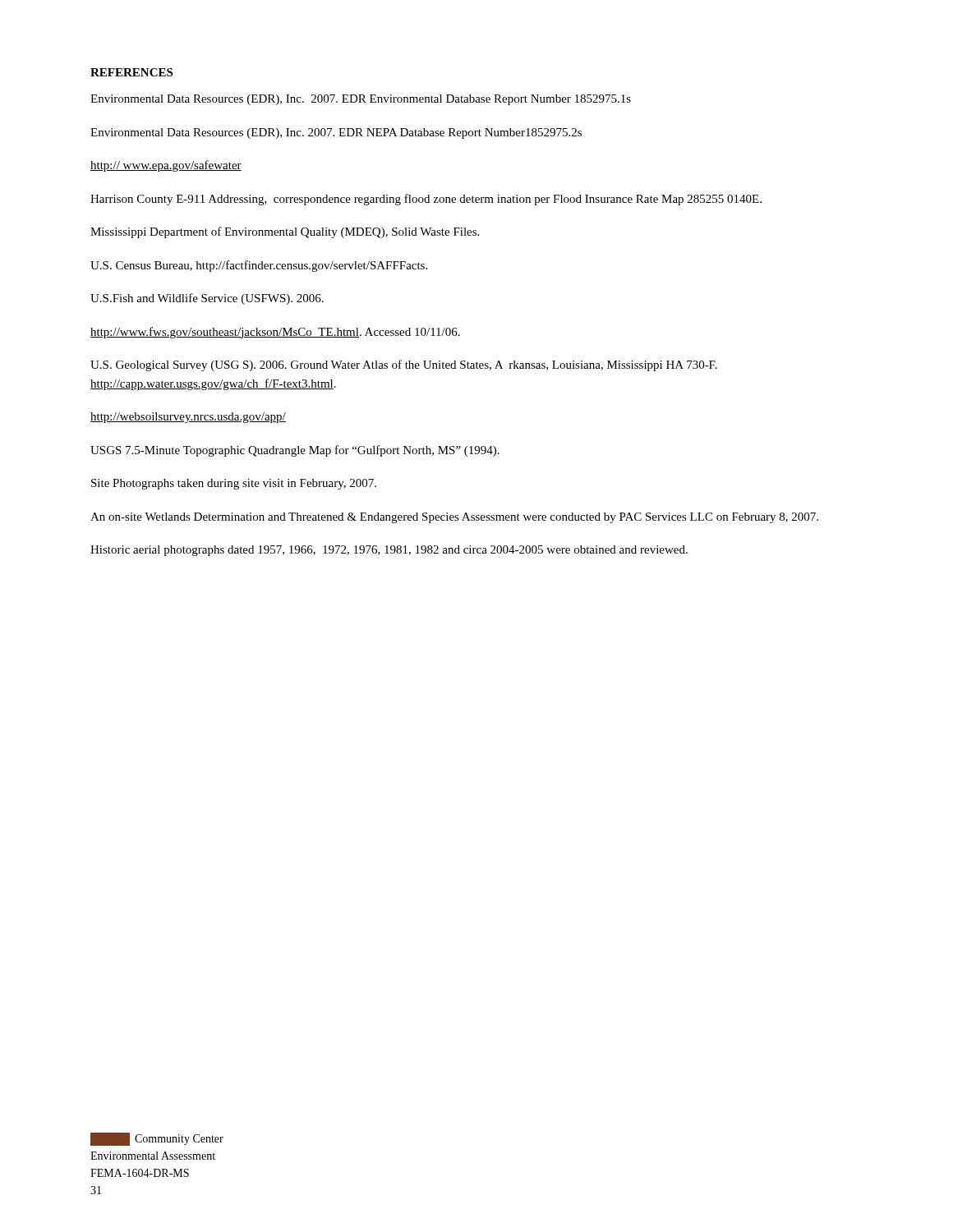Find the block on this page that starts "Historic aerial photographs dated 1957, 1966,"

(389, 549)
